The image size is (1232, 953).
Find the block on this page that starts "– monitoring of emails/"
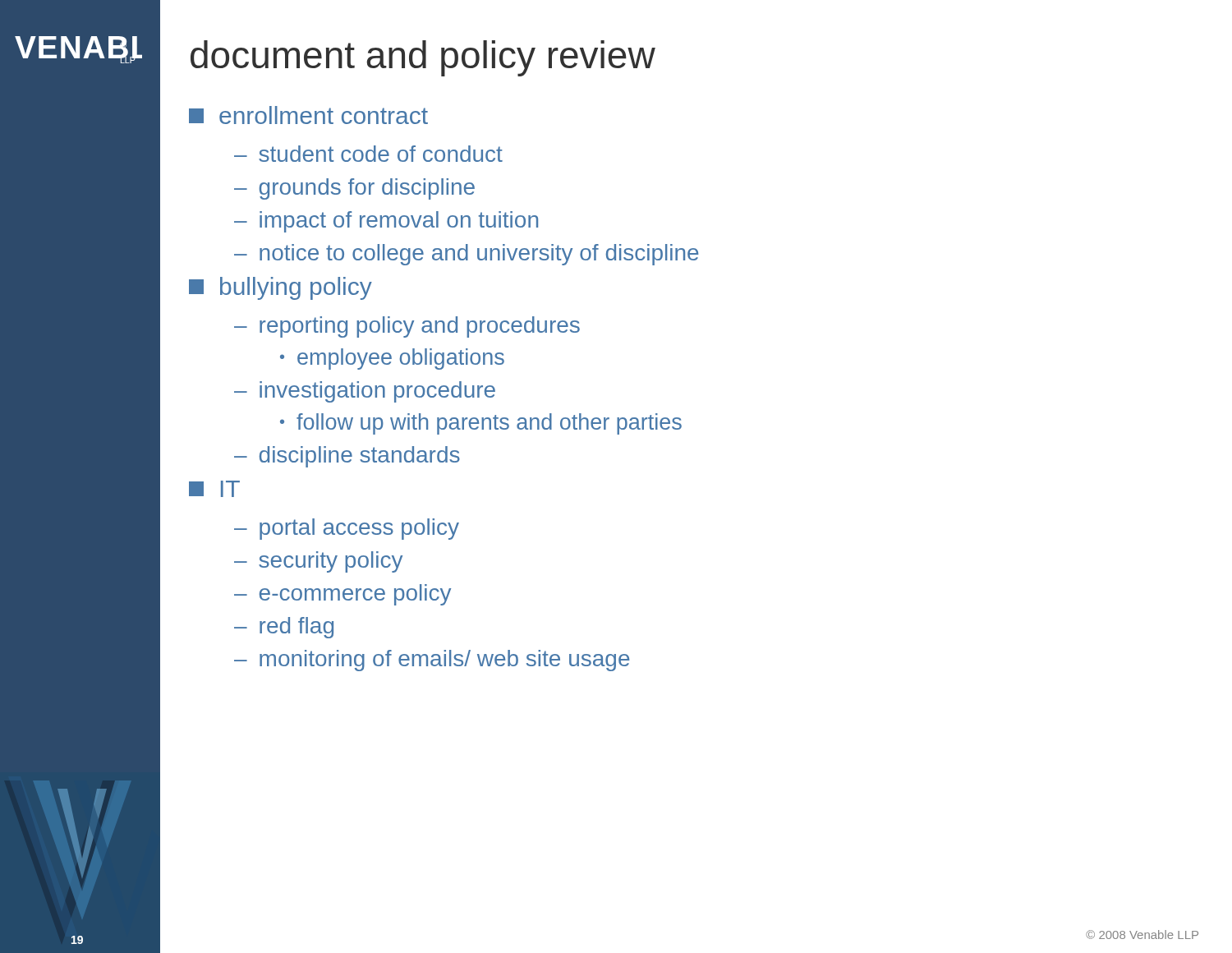(x=432, y=659)
